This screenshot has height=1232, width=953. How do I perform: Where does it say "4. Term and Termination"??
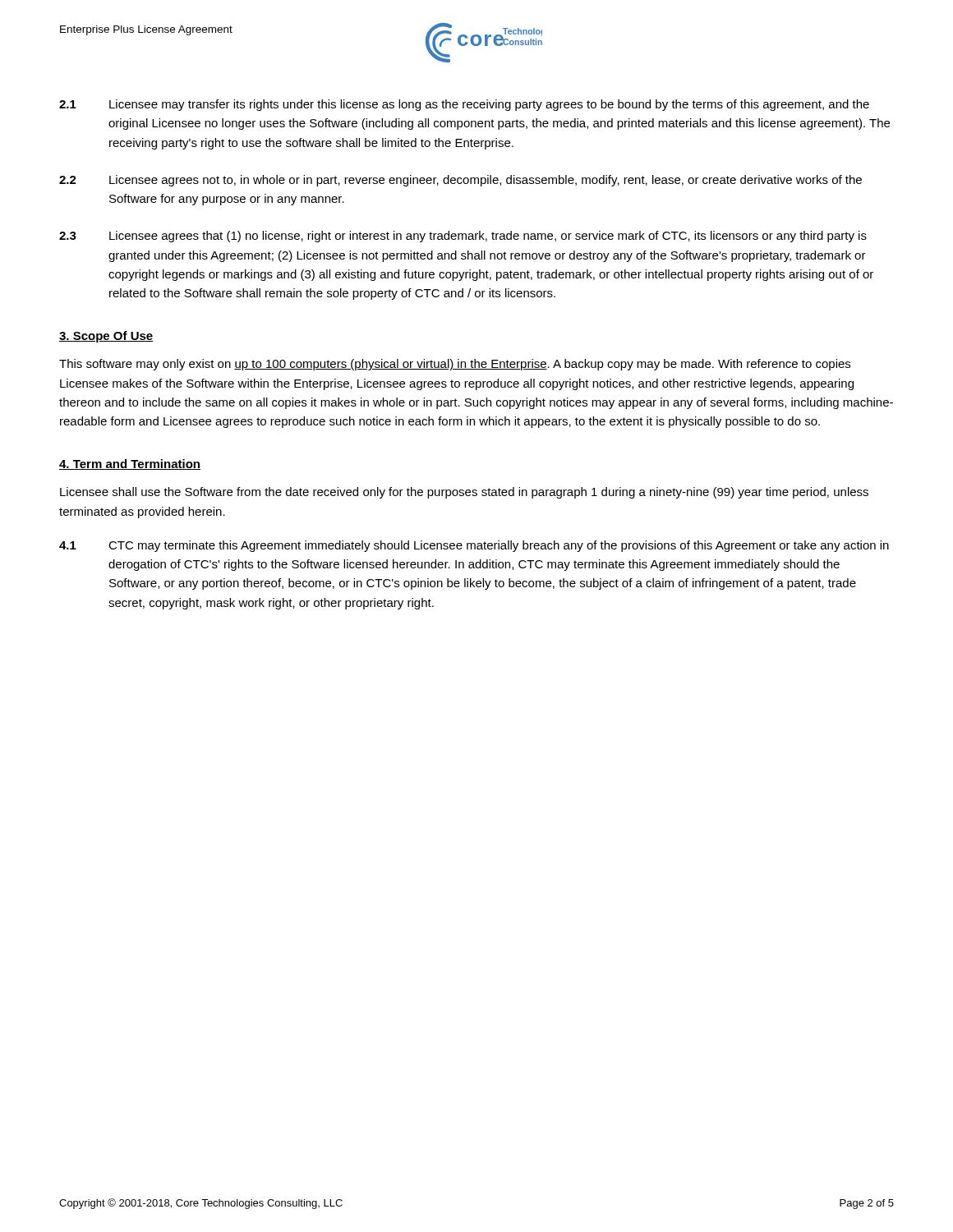tap(130, 464)
